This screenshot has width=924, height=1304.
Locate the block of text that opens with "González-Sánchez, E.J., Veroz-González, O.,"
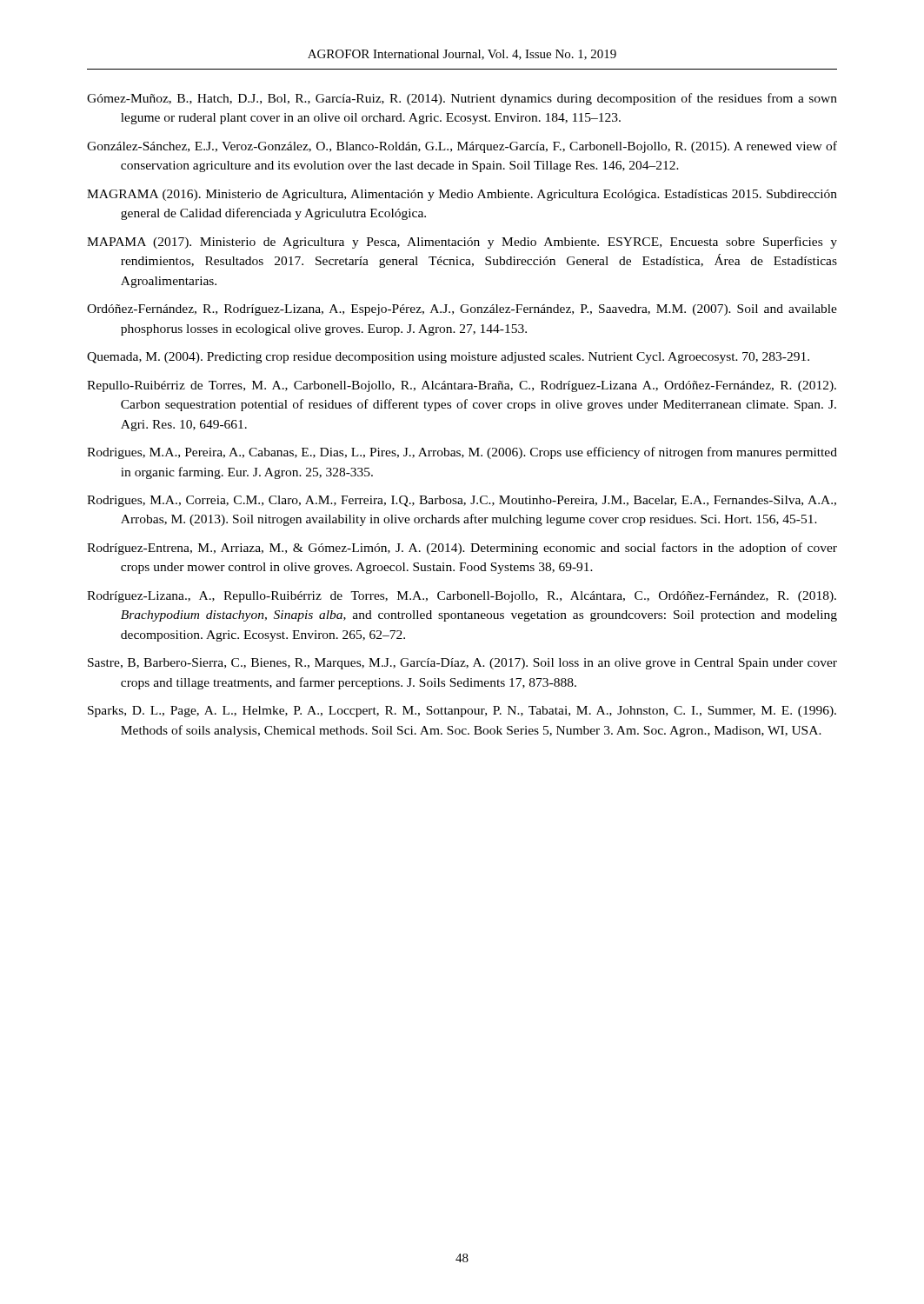click(x=462, y=155)
